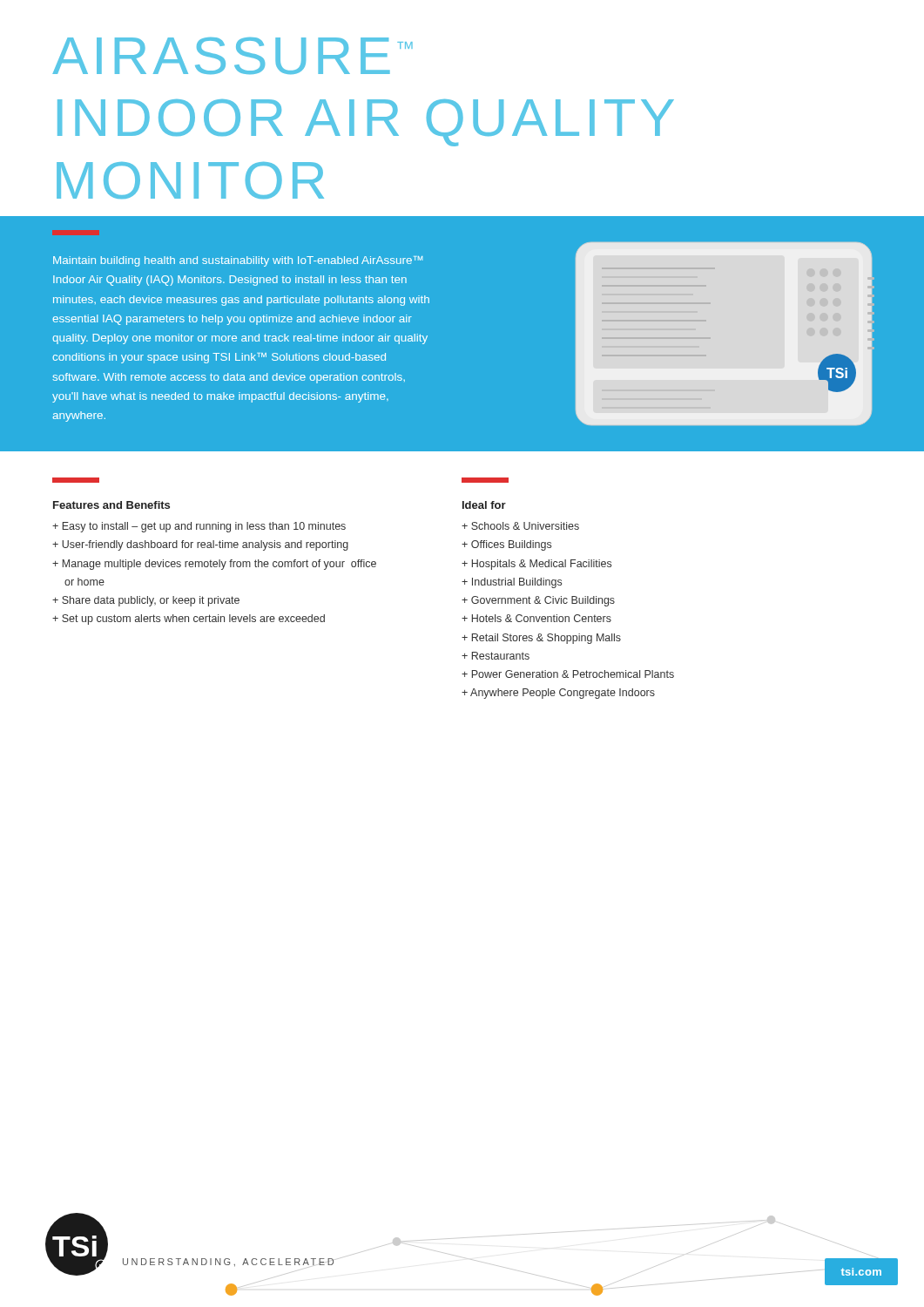The width and height of the screenshot is (924, 1307).
Task: Where is the passage that starts "Maintain building health and sustainability with IoT-enabled AirAssure™"?
Action: point(241,338)
